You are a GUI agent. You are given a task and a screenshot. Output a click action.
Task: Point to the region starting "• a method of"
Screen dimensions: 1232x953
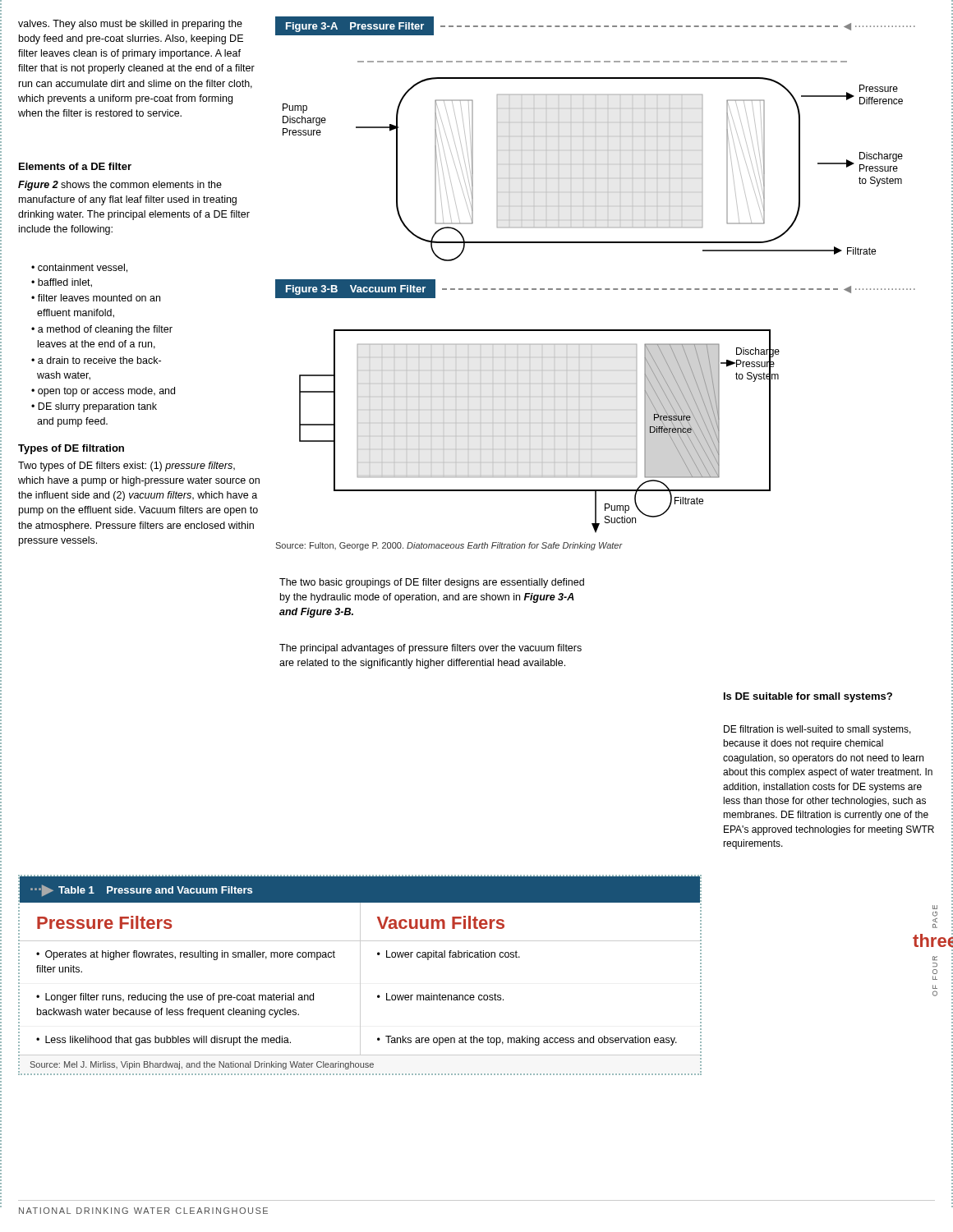102,337
